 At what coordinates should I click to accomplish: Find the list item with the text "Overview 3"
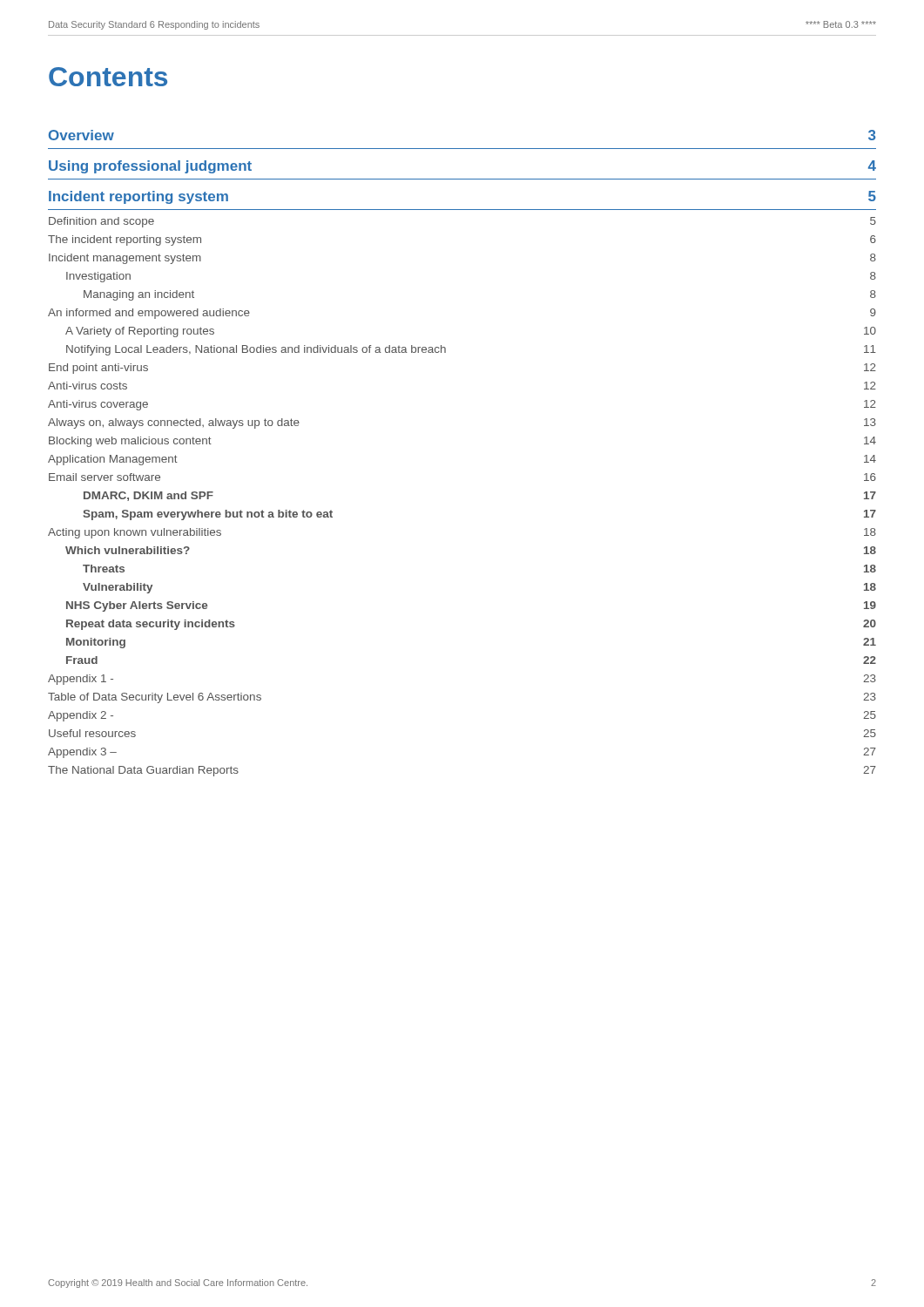click(x=83, y=135)
